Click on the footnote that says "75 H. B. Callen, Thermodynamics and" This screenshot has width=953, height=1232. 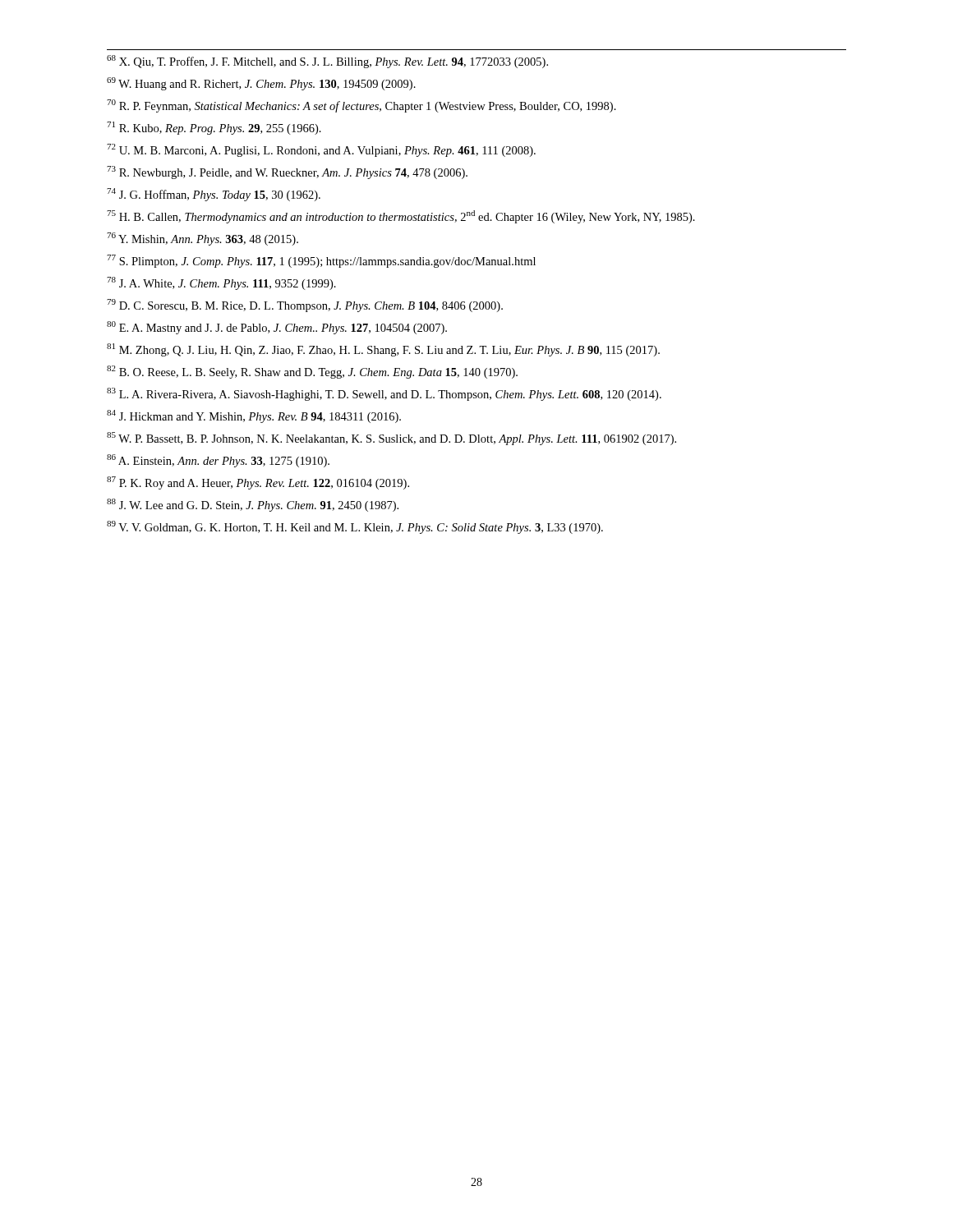tap(401, 216)
